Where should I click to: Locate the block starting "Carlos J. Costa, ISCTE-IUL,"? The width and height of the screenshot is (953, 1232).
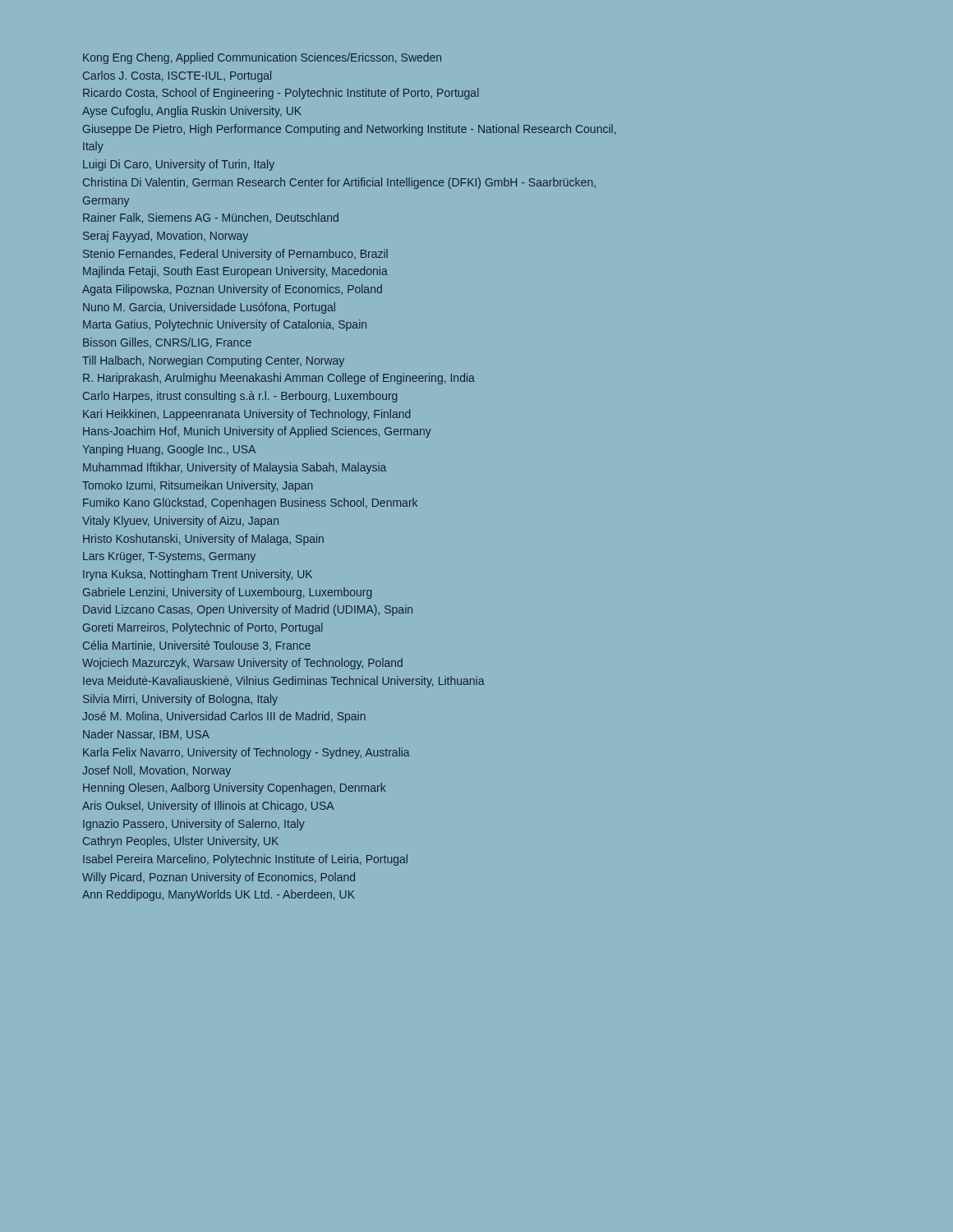[177, 75]
